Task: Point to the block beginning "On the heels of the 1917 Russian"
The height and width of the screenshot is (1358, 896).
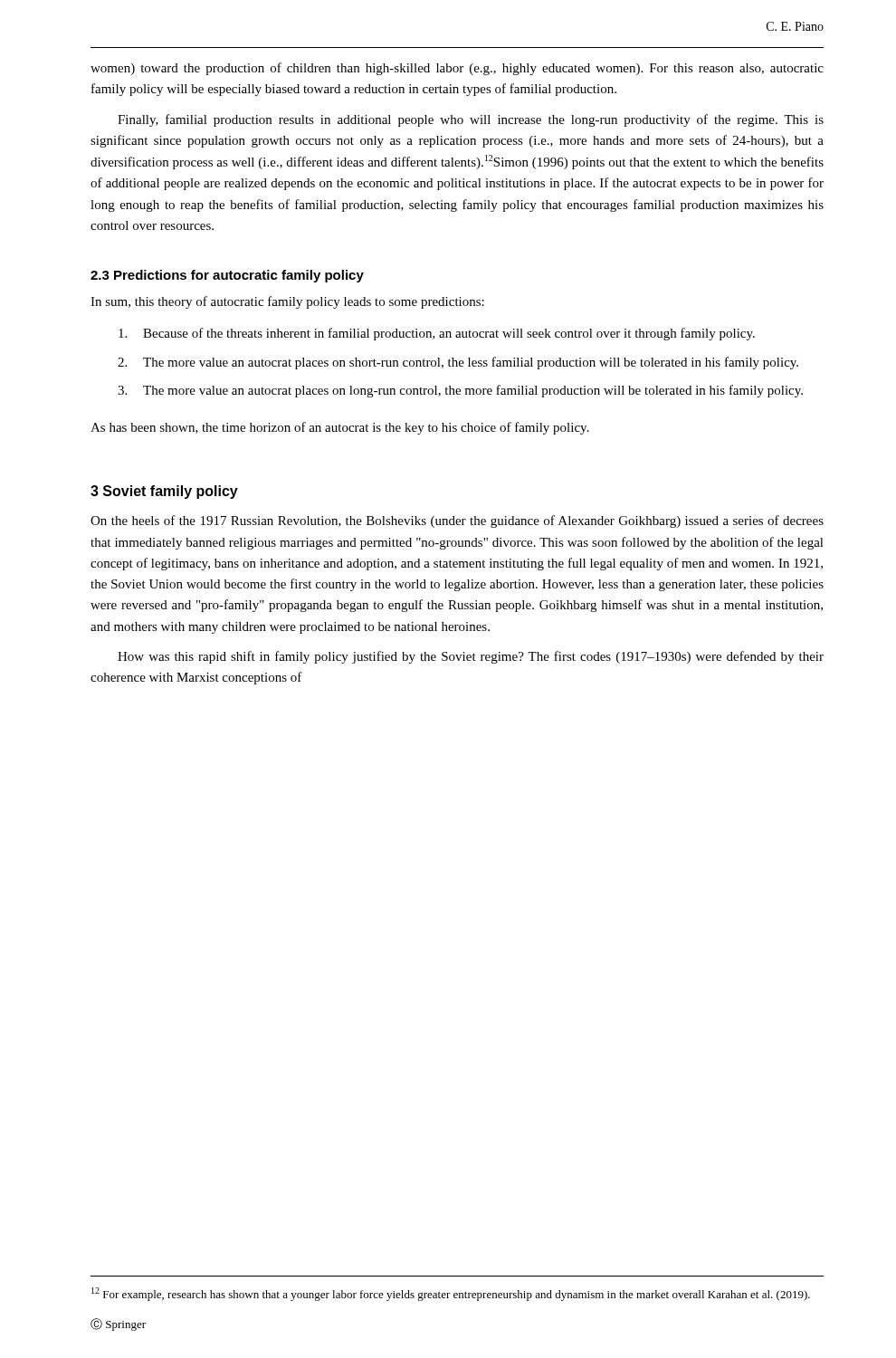Action: coord(457,573)
